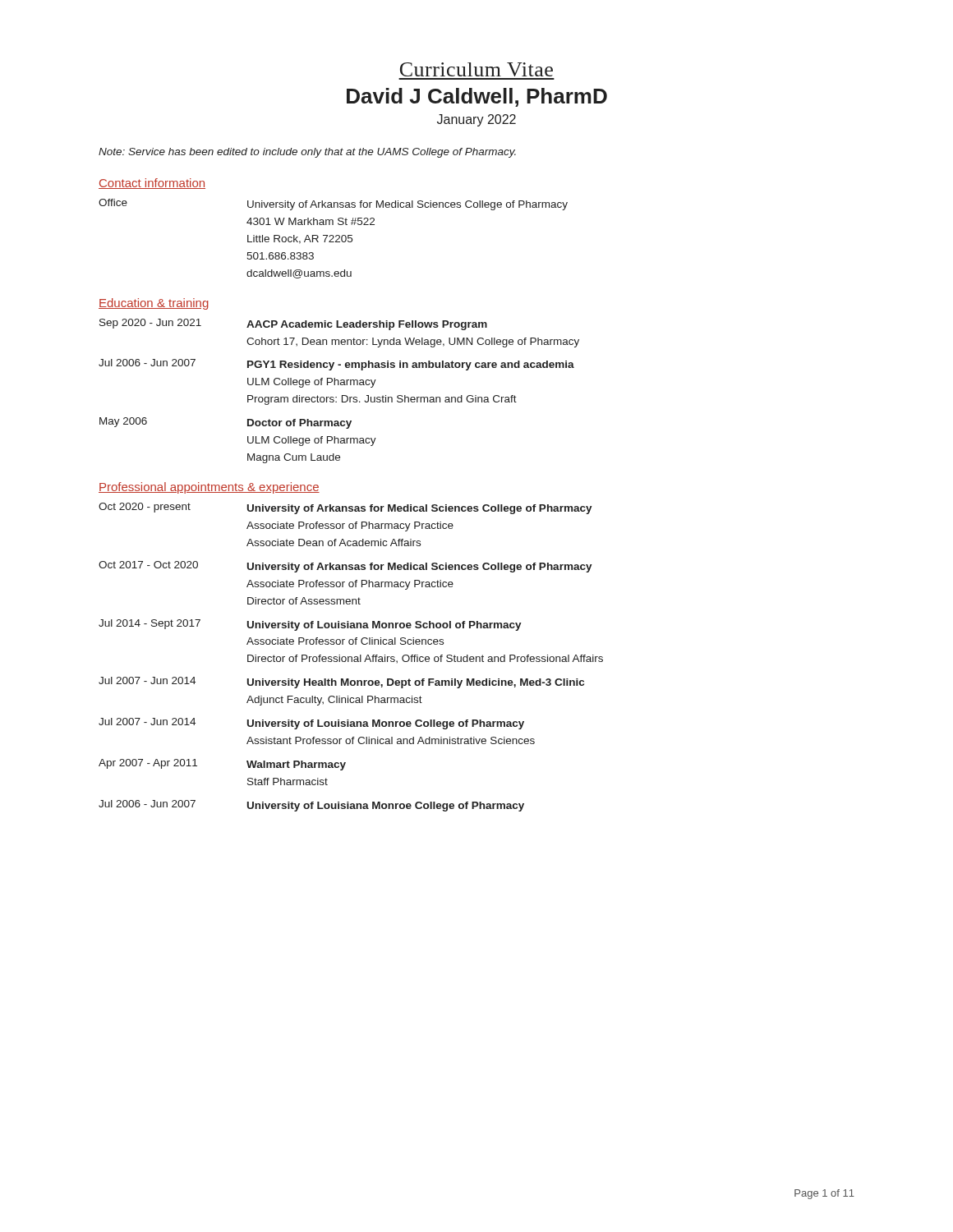Viewport: 953px width, 1232px height.
Task: Select the text block starting "Contact information"
Action: click(152, 183)
